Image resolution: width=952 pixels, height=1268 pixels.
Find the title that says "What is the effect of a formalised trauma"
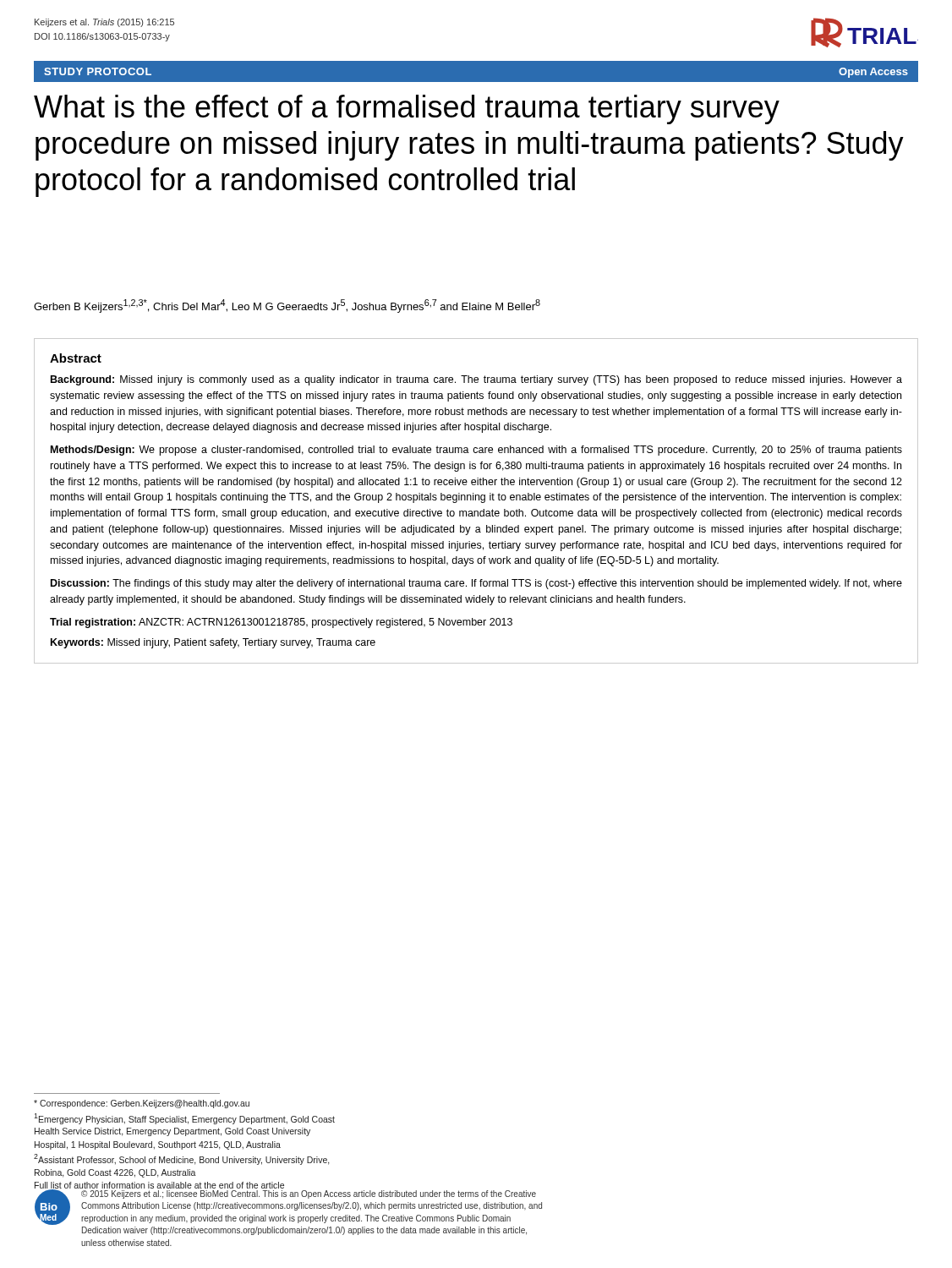[x=476, y=144]
